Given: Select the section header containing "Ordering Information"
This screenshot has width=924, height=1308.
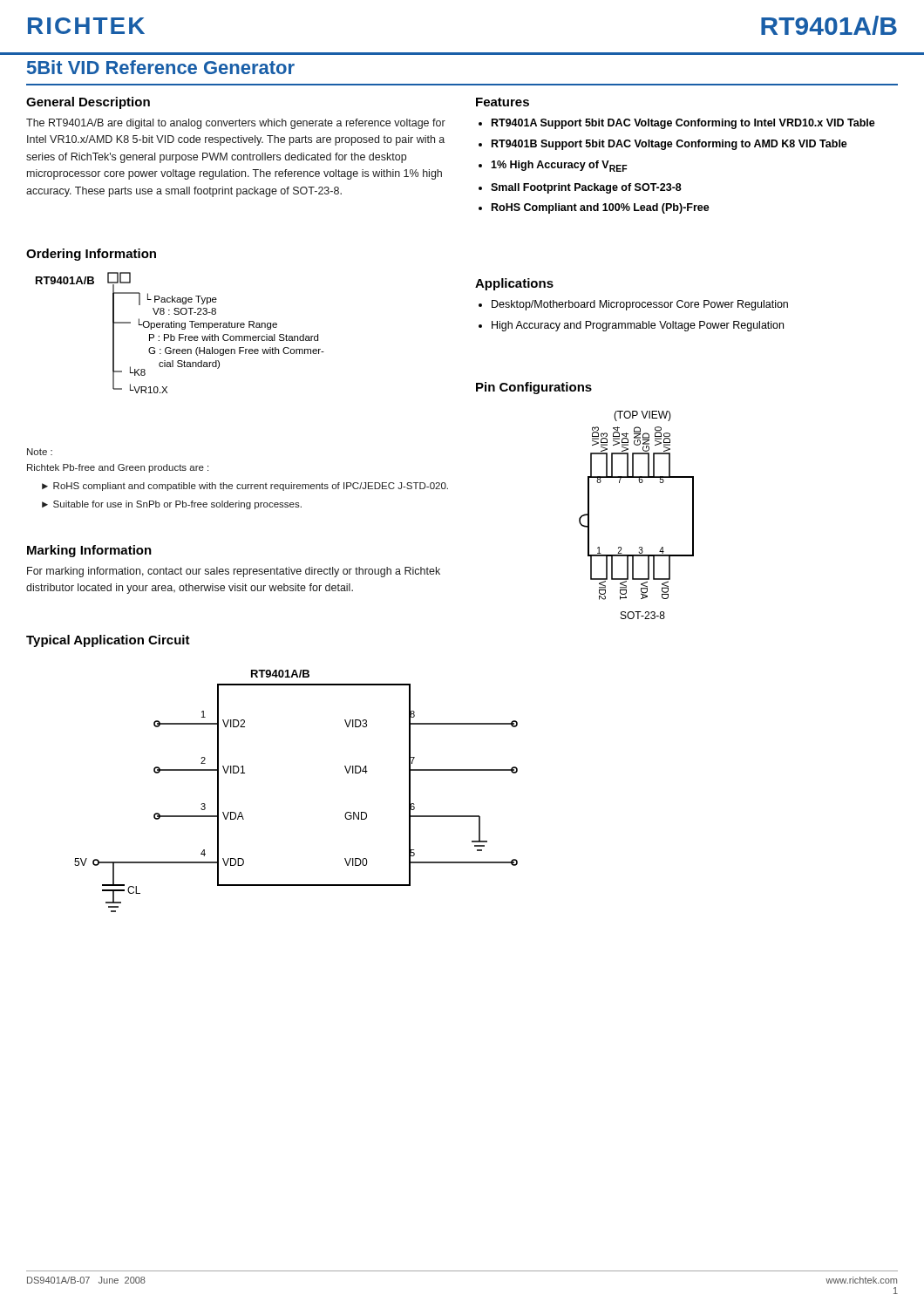Looking at the screenshot, I should (x=92, y=253).
